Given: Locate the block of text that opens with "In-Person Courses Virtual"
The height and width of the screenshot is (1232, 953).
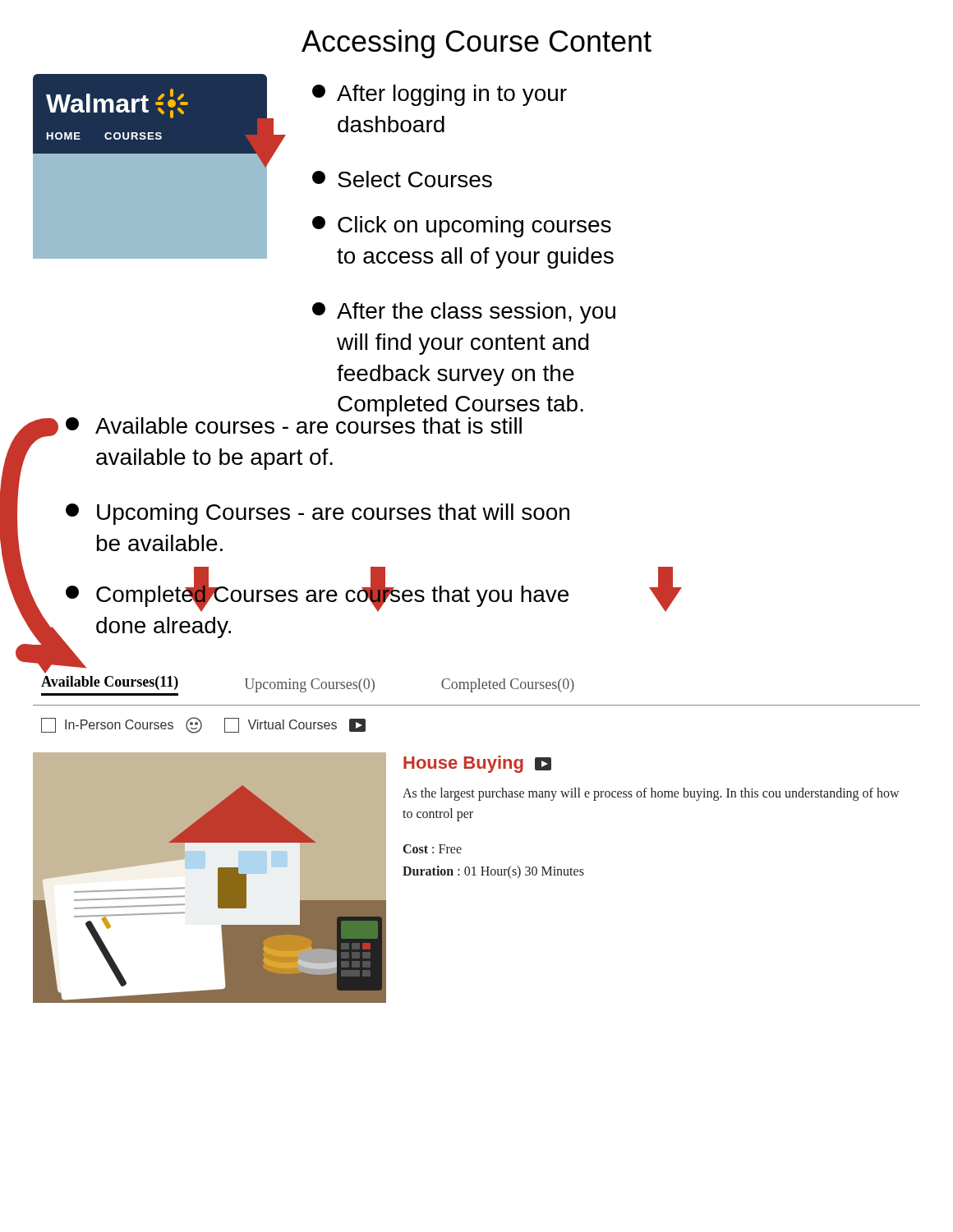Looking at the screenshot, I should tap(204, 725).
